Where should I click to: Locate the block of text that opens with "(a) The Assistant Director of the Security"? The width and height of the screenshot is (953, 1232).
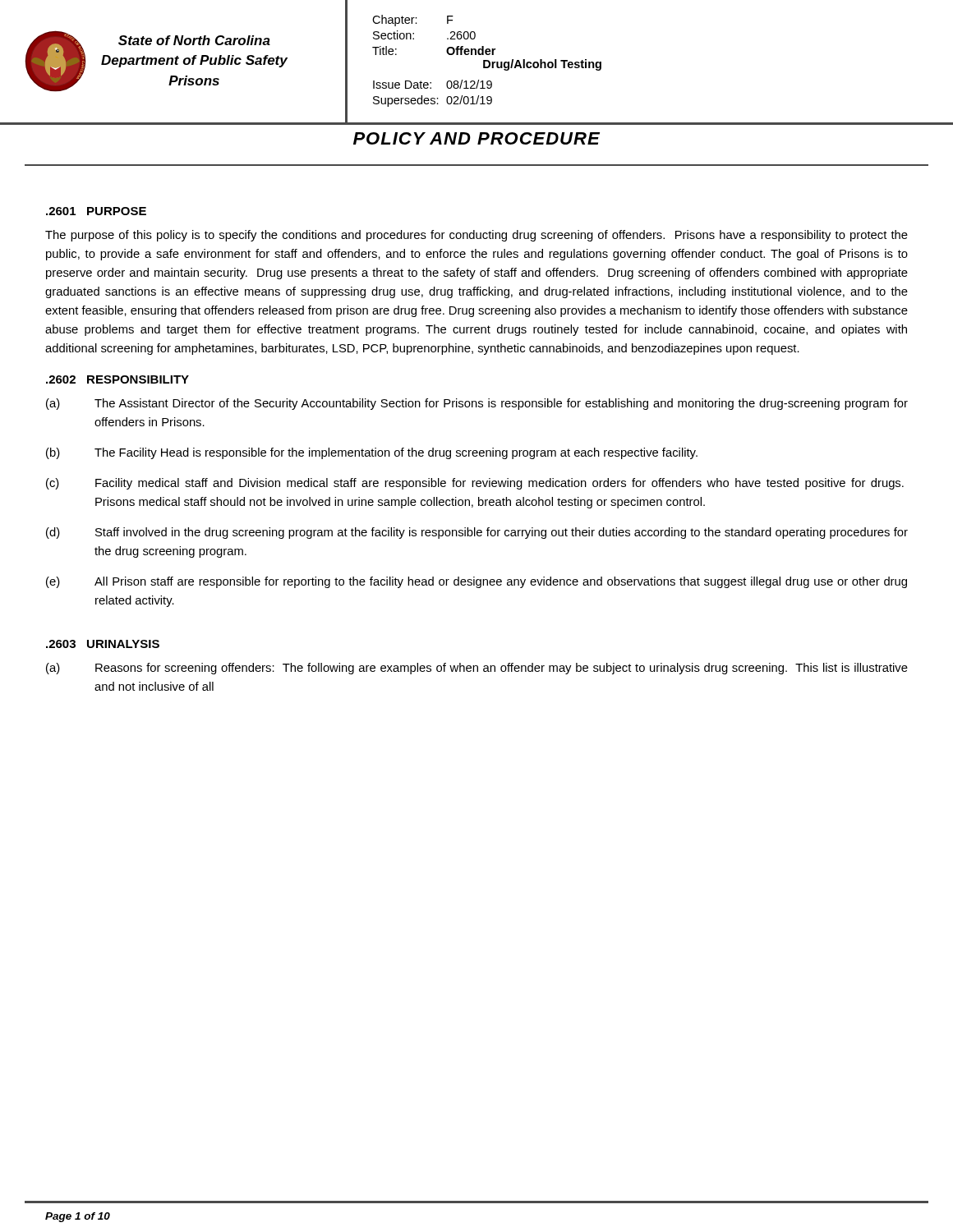click(476, 413)
